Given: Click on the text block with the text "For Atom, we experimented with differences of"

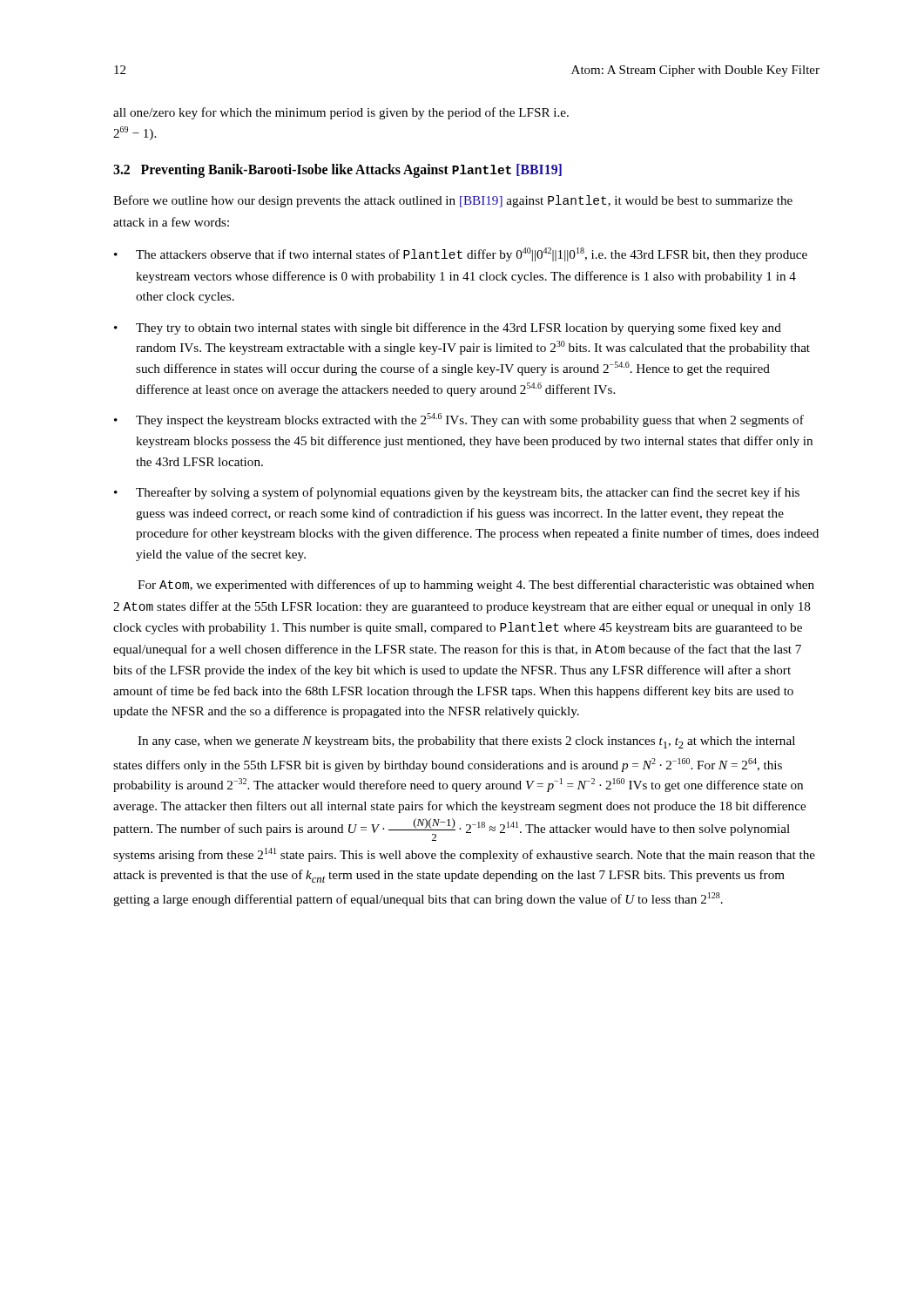Looking at the screenshot, I should 464,648.
